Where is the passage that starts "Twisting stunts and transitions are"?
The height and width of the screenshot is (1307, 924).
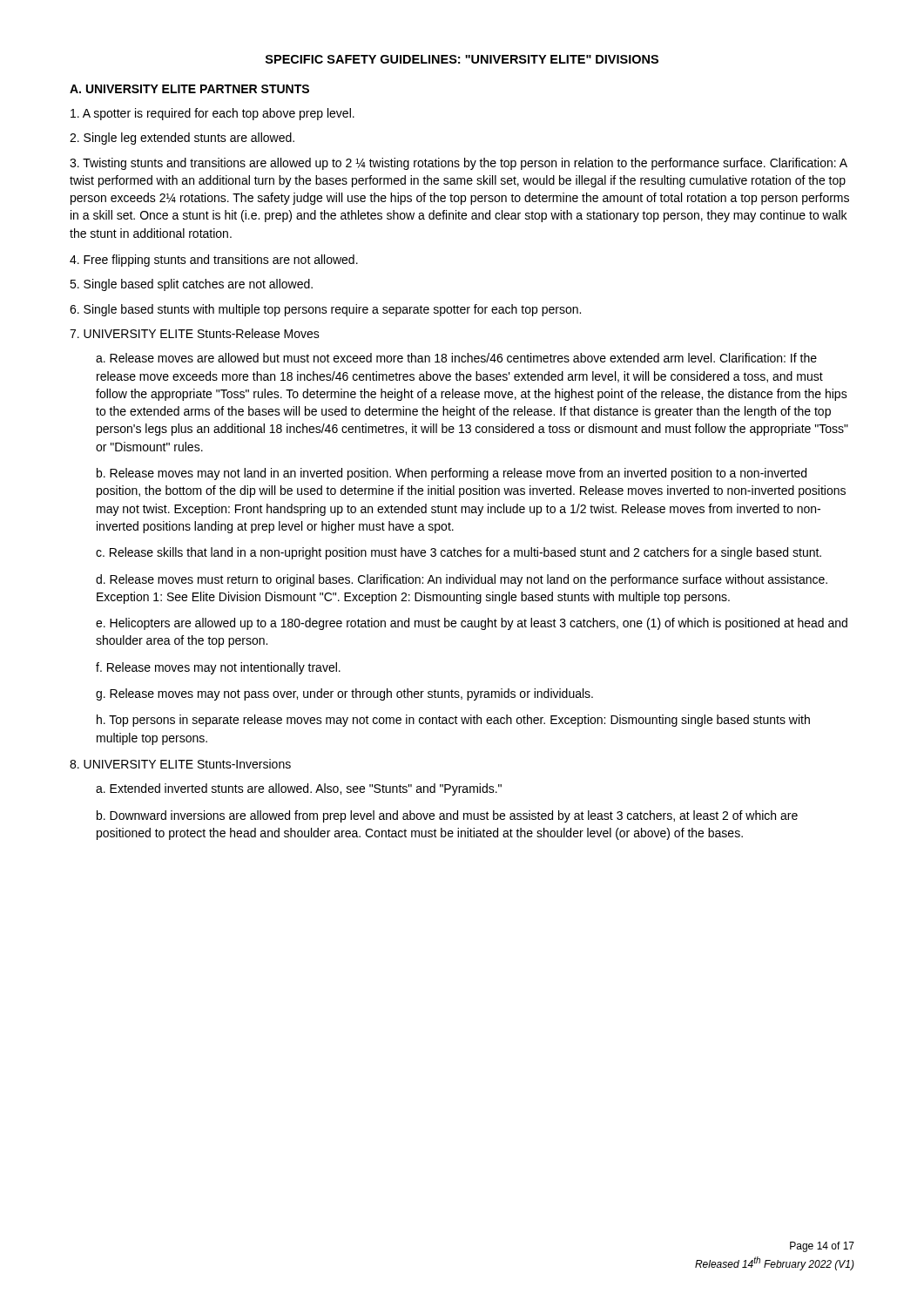[x=460, y=198]
